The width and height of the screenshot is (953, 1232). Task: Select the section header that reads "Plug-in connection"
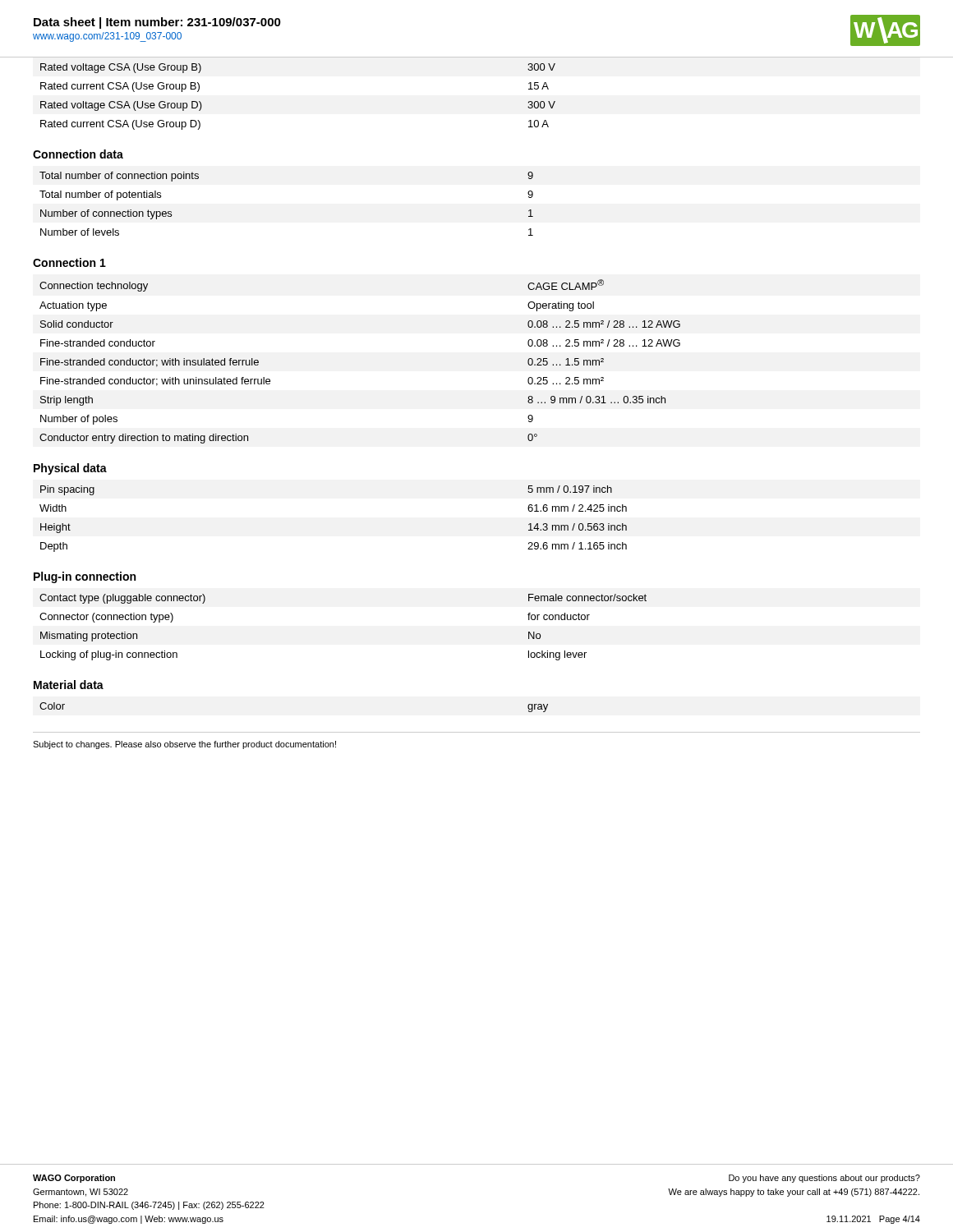point(85,577)
